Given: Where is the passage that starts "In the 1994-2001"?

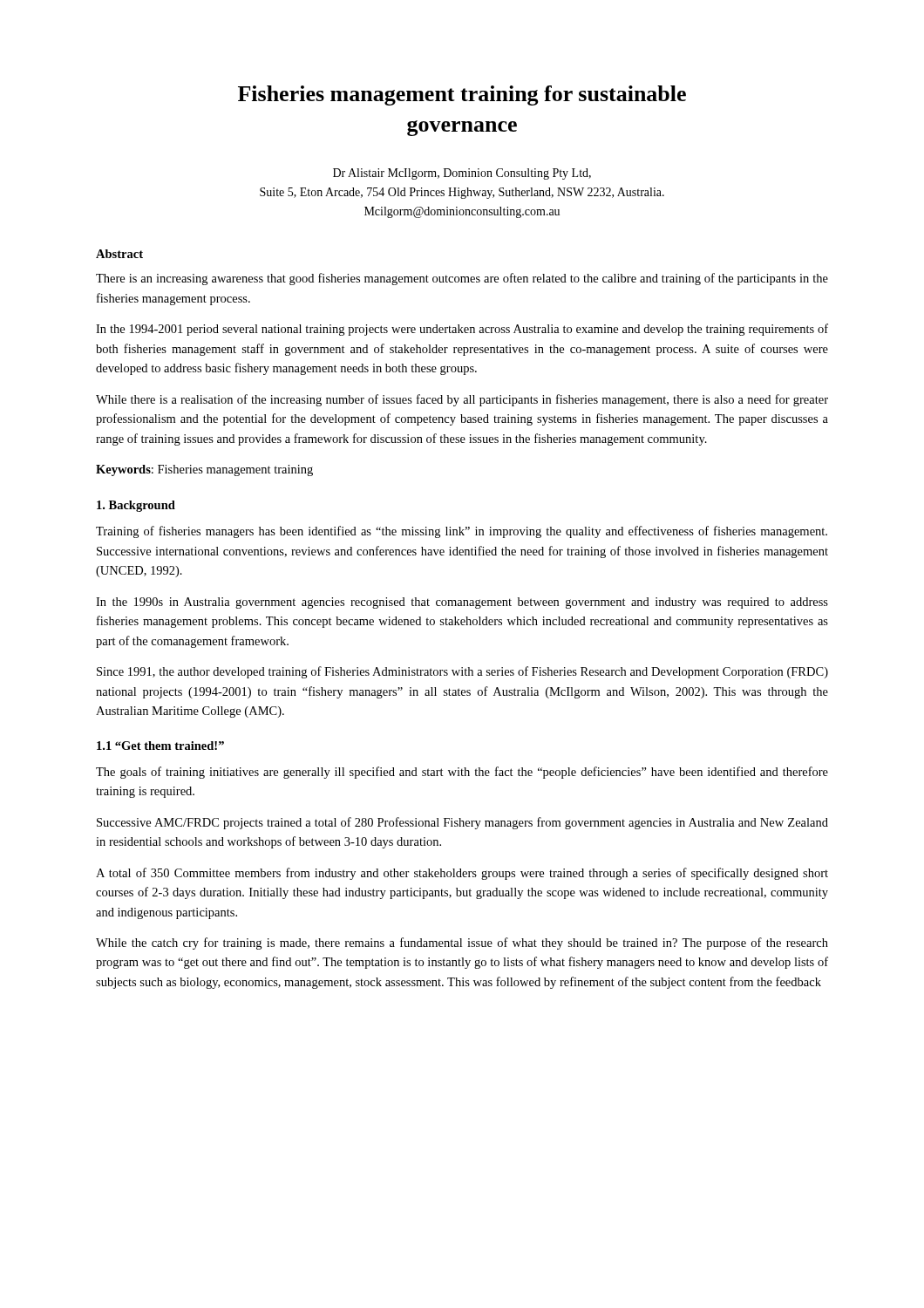Looking at the screenshot, I should pos(462,349).
